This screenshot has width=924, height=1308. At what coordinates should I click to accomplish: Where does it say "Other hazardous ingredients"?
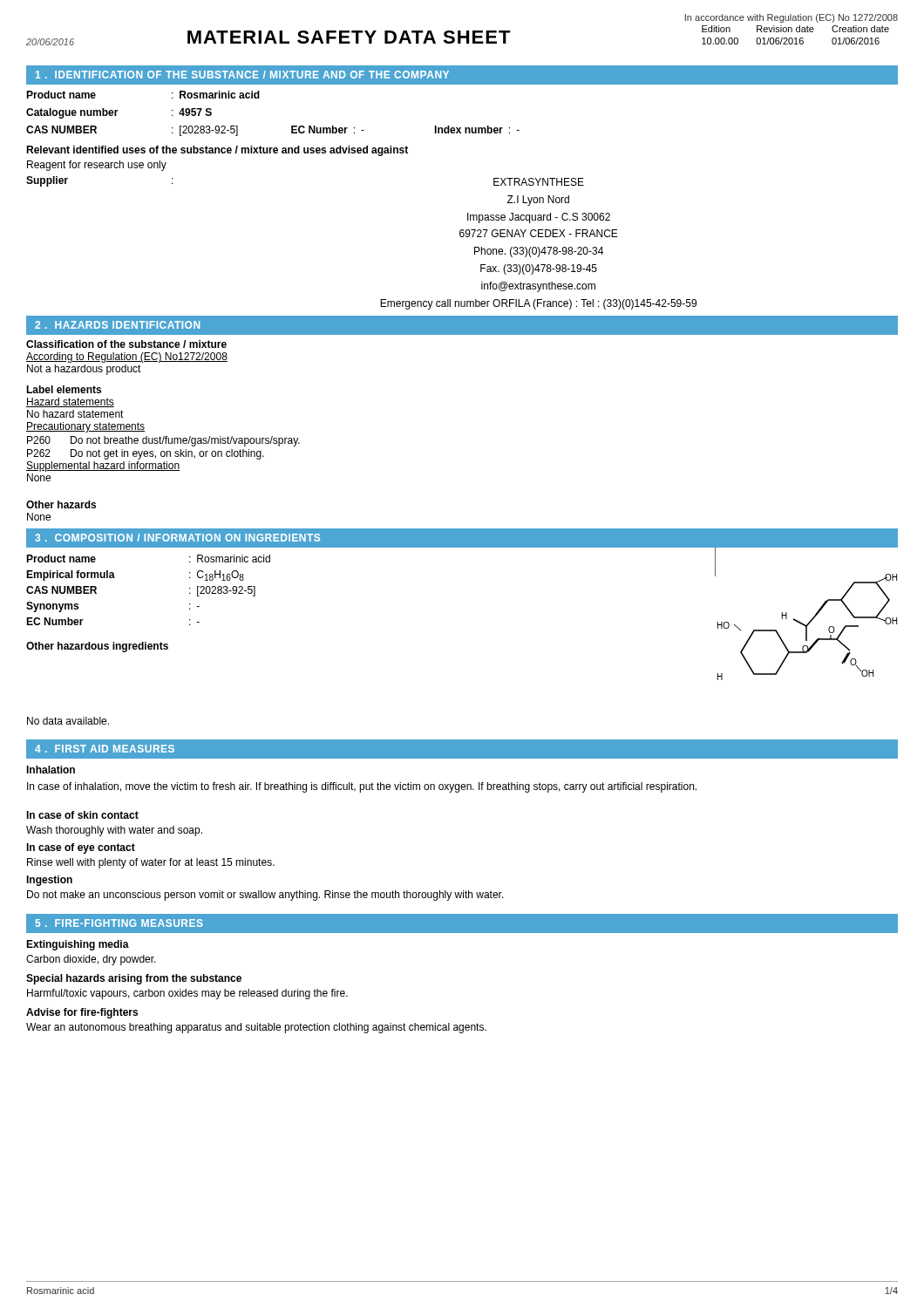tap(97, 646)
